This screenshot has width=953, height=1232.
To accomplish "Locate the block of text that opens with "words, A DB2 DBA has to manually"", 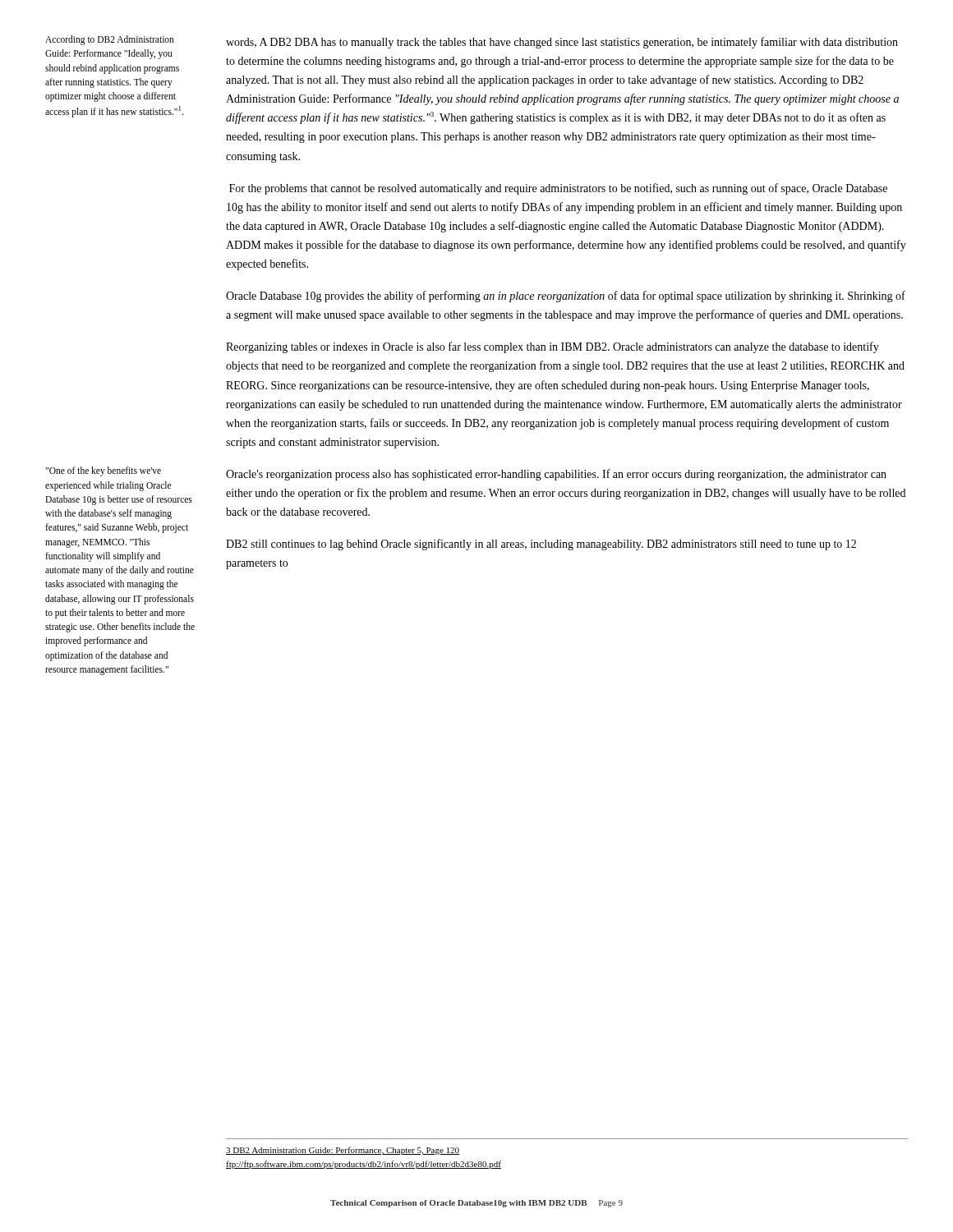I will 563,99.
